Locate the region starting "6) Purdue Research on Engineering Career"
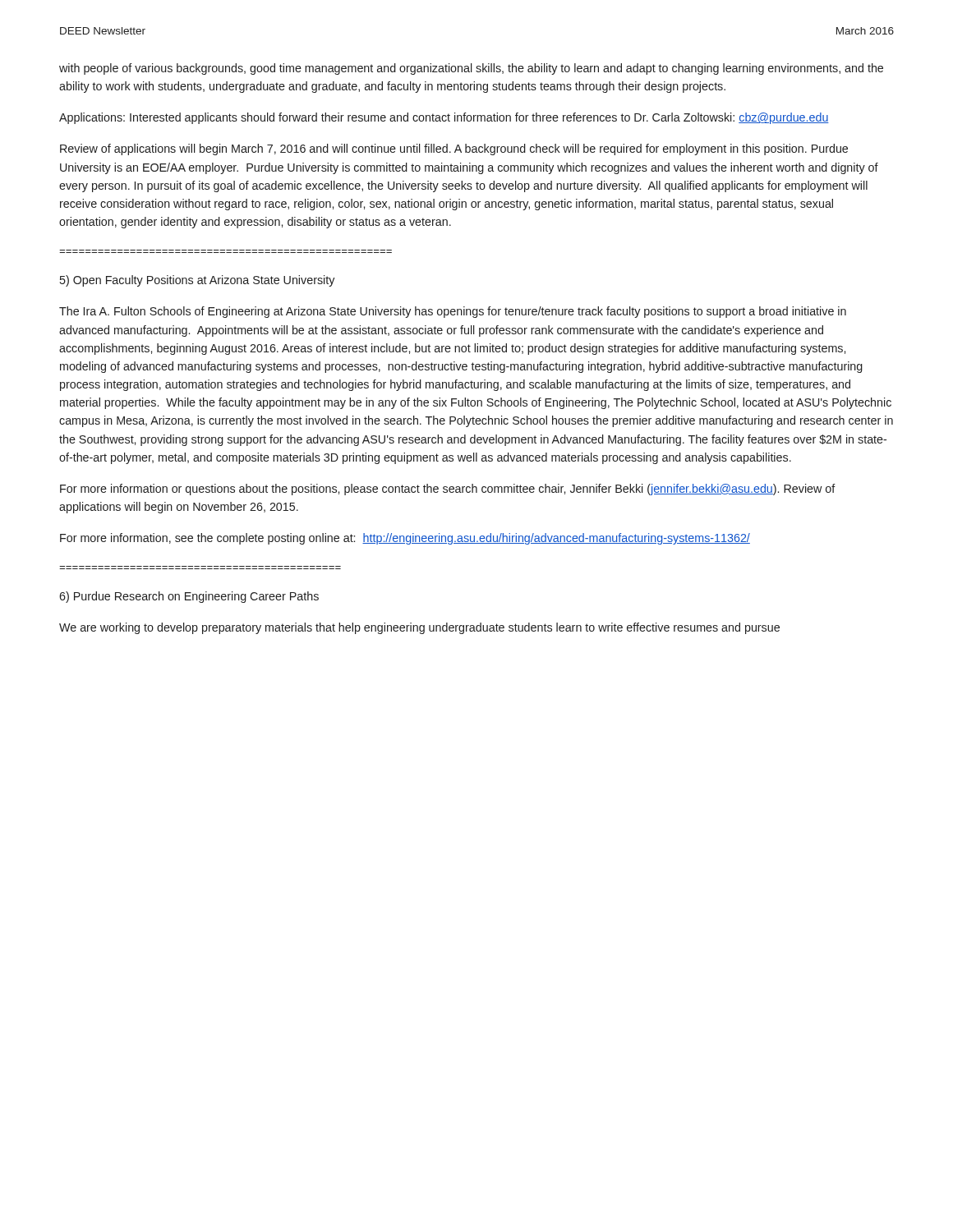 coord(189,597)
